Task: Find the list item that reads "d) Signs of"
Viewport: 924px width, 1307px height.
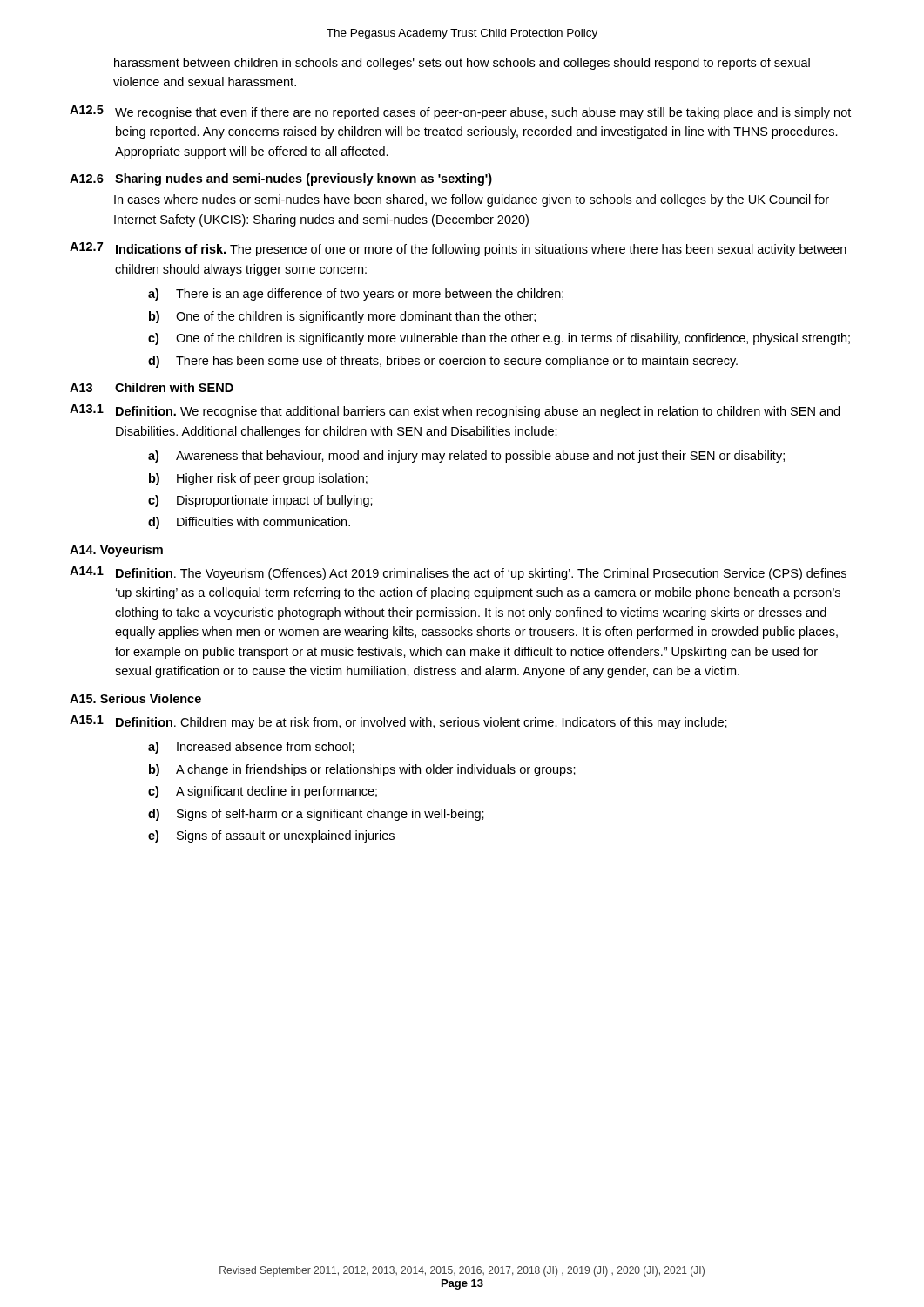Action: tap(316, 815)
